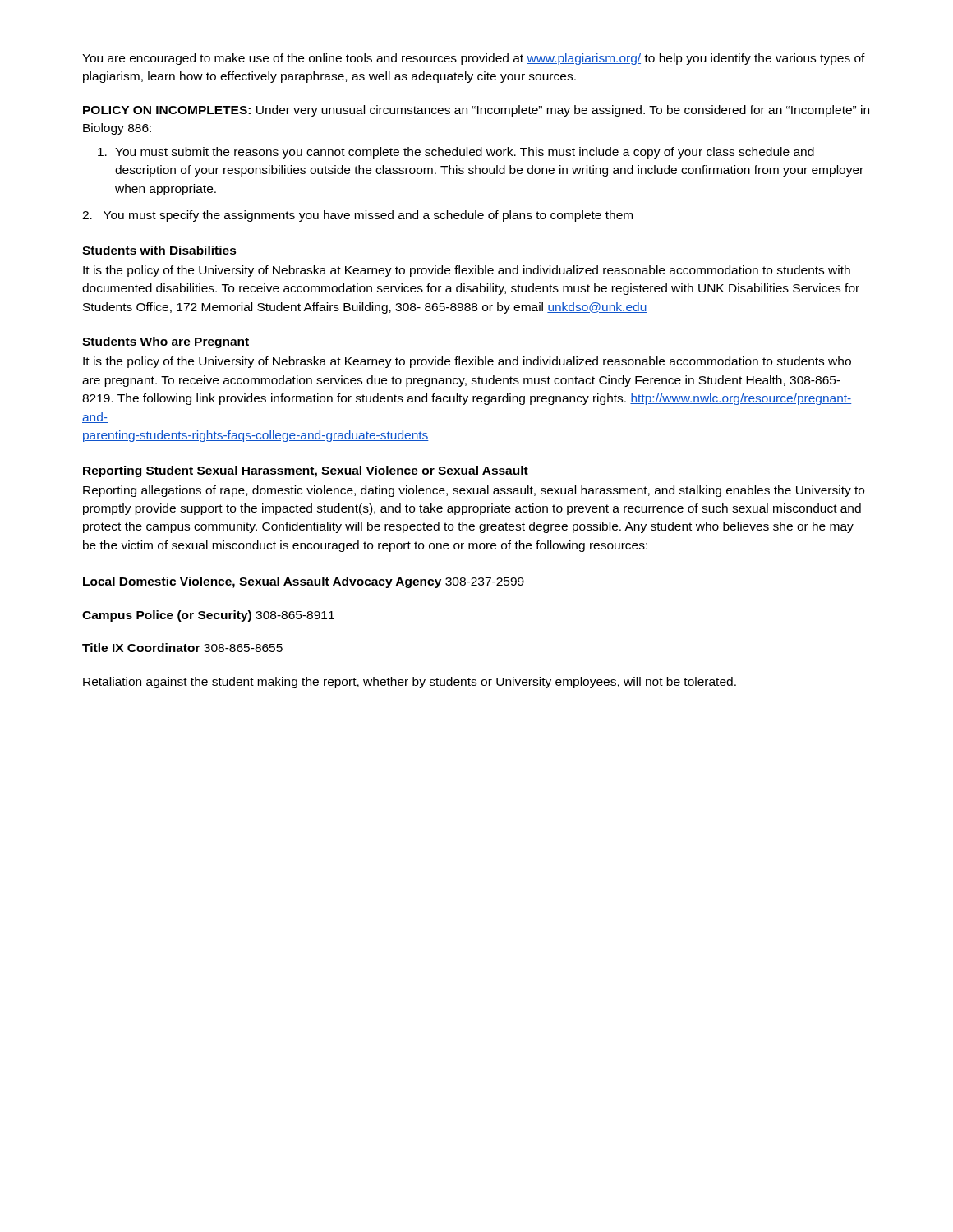
Task: Locate the element starting "Students Who are Pregnant"
Action: coord(166,341)
